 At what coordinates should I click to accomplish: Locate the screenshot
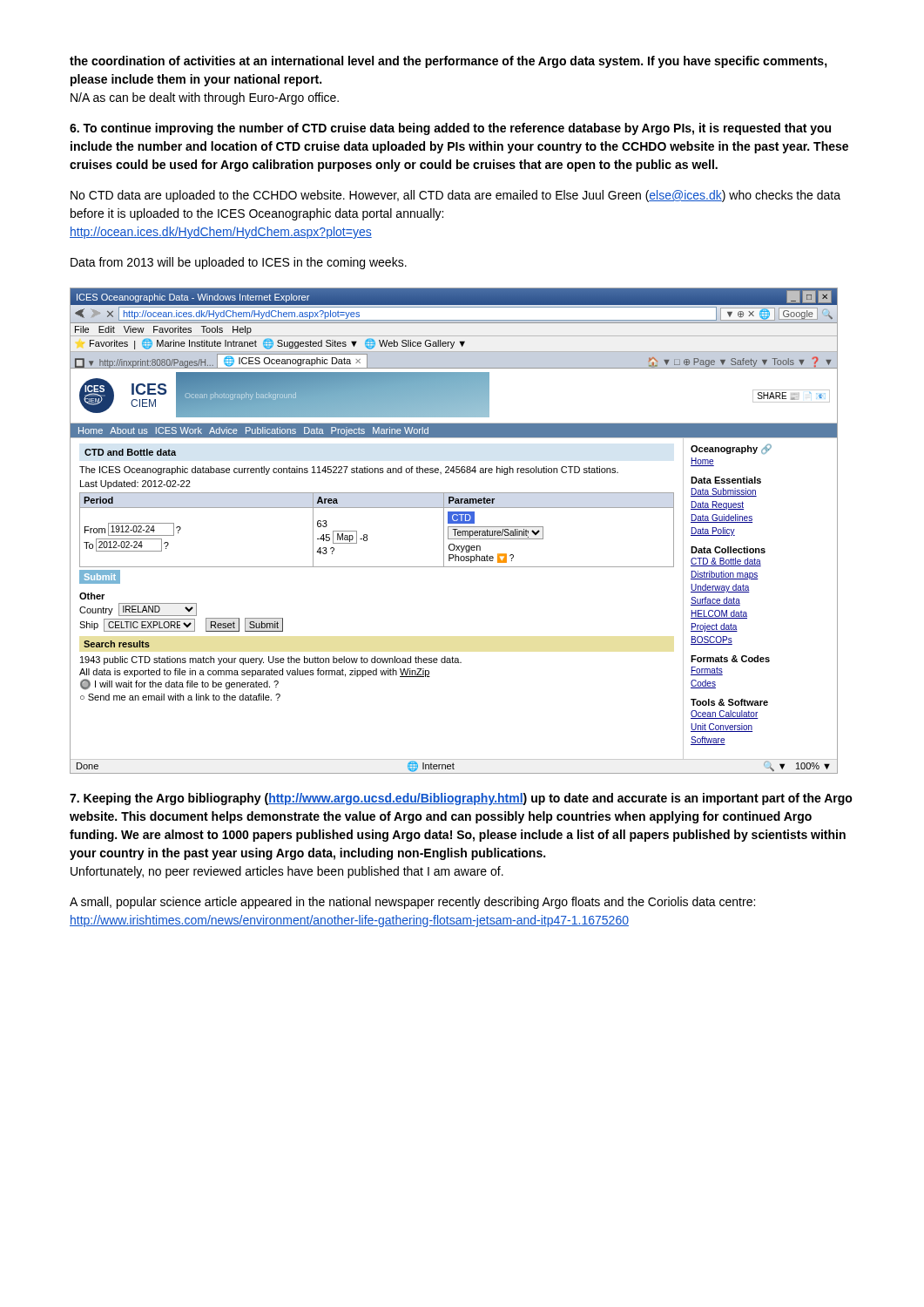(x=462, y=531)
